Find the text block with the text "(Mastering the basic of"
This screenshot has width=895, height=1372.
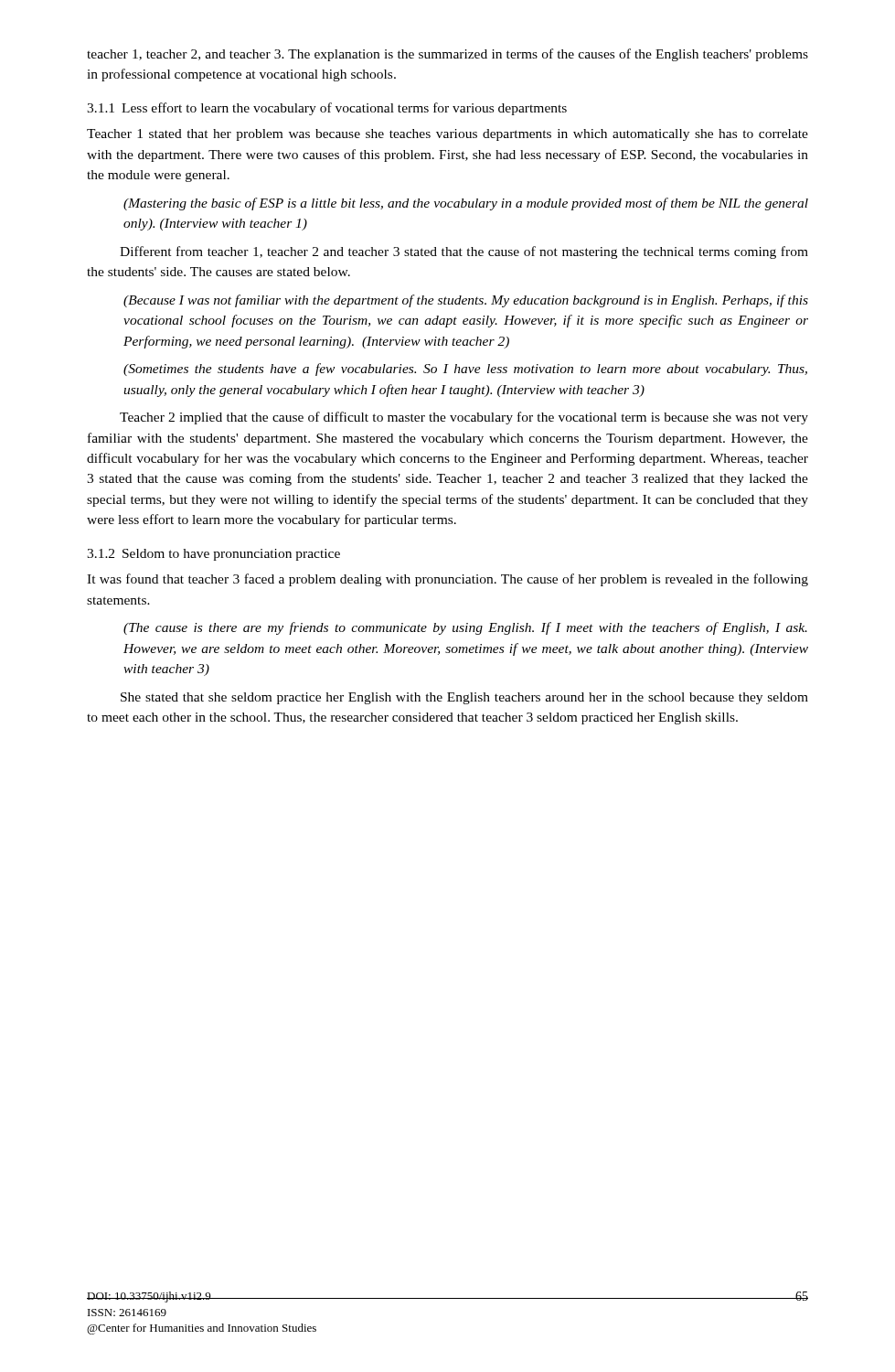(x=466, y=213)
